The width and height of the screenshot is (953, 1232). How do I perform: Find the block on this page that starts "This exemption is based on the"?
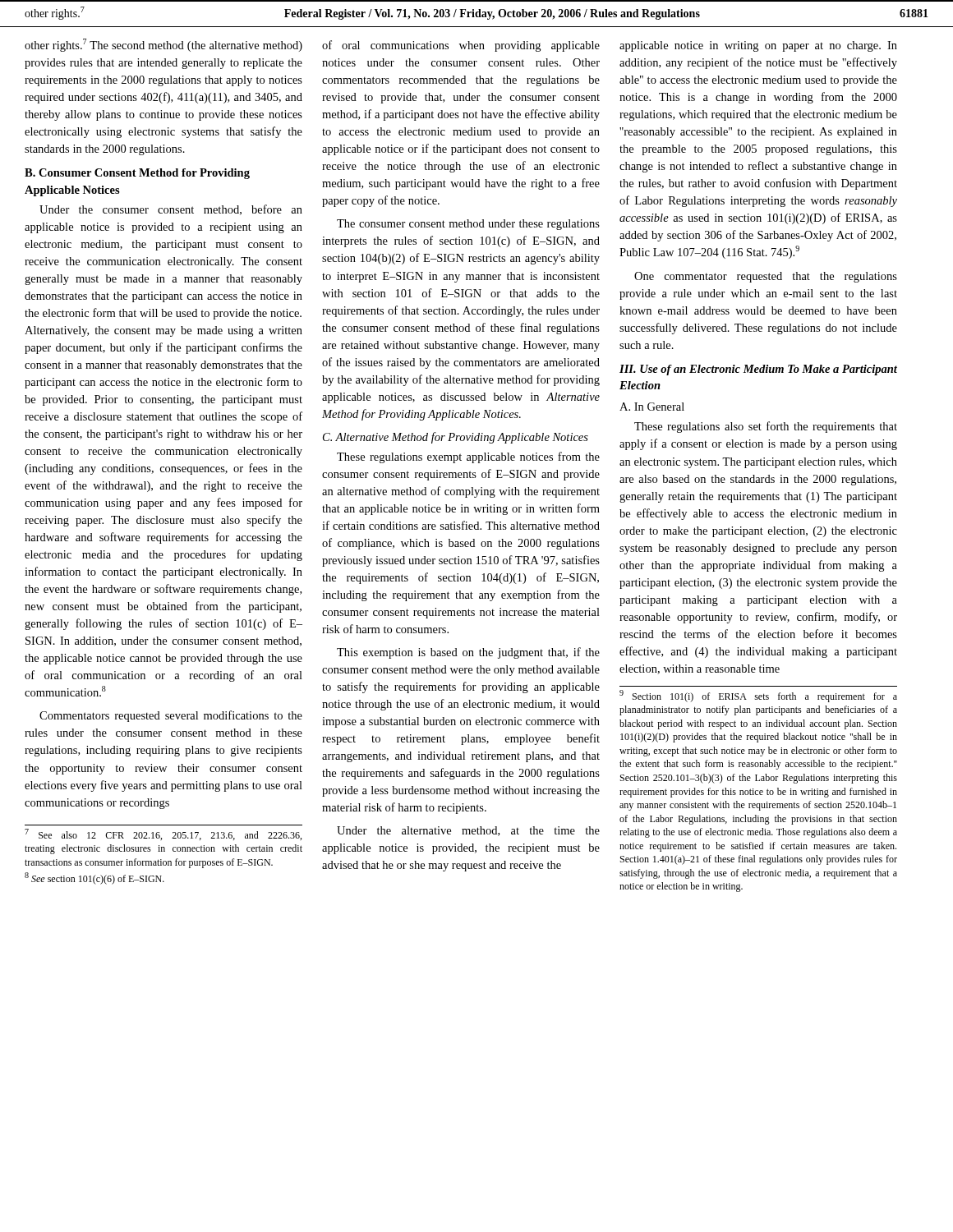click(461, 730)
